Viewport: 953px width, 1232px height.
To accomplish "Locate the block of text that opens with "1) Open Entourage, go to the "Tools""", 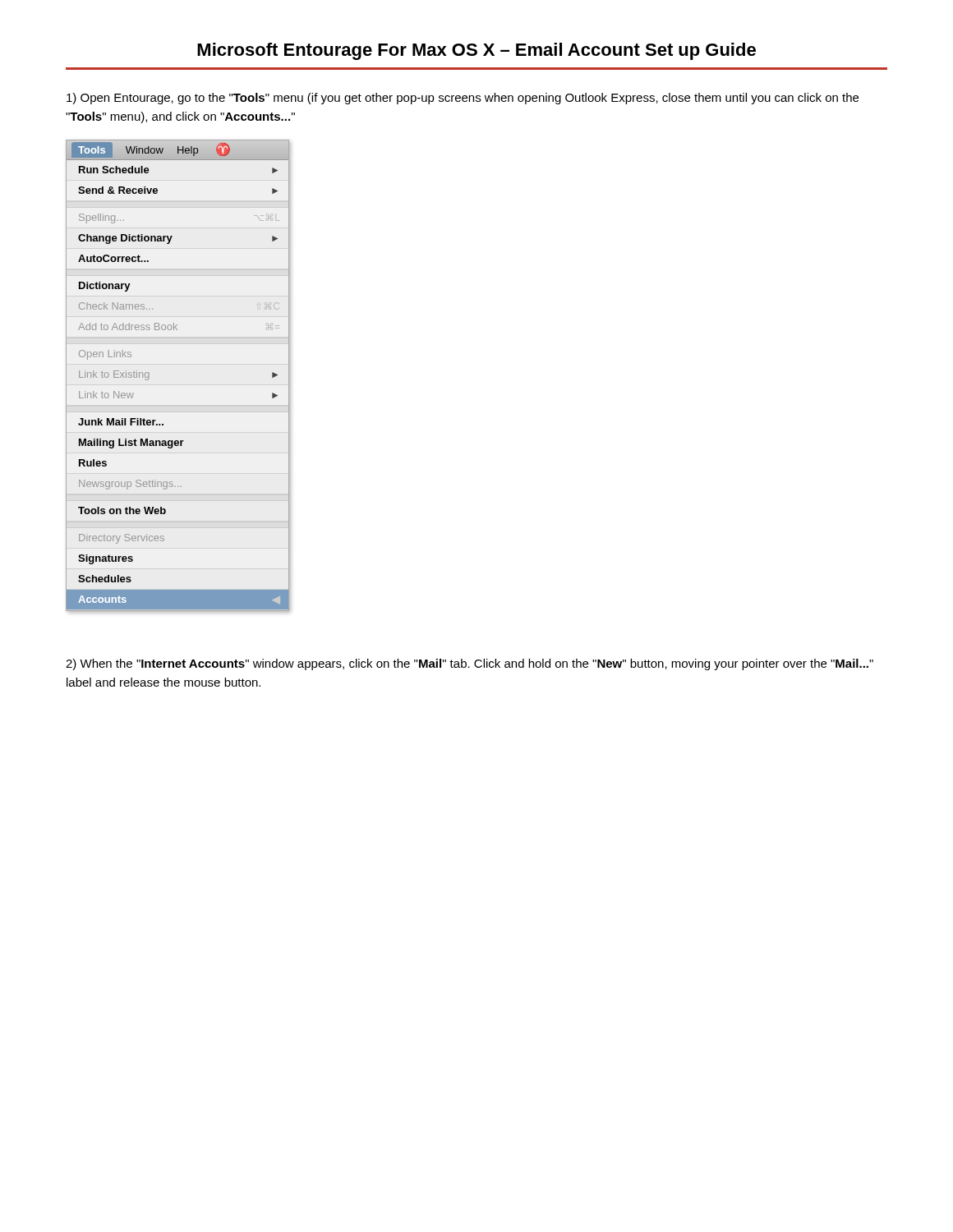I will [x=463, y=107].
